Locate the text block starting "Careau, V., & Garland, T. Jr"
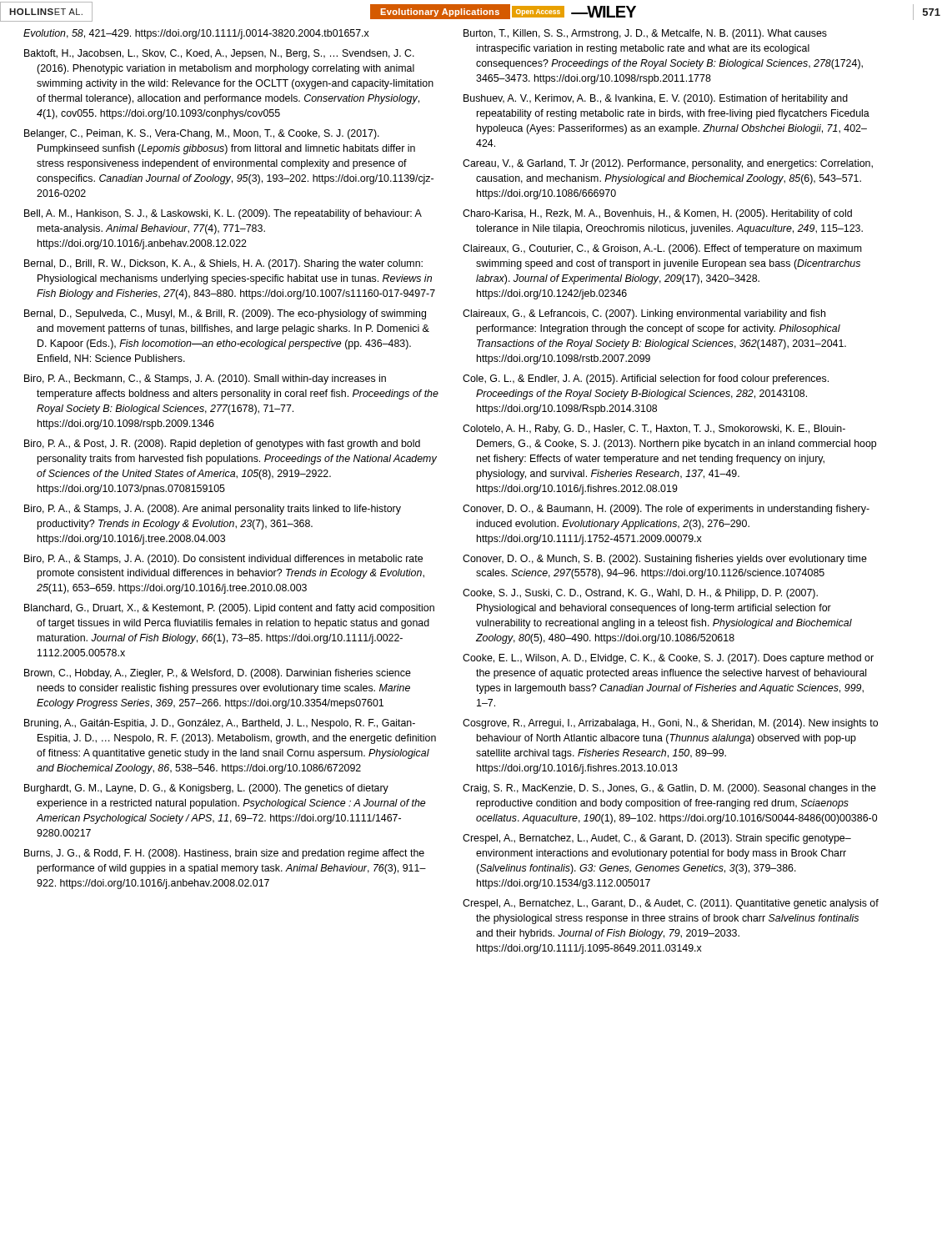The width and height of the screenshot is (952, 1251). tap(668, 178)
